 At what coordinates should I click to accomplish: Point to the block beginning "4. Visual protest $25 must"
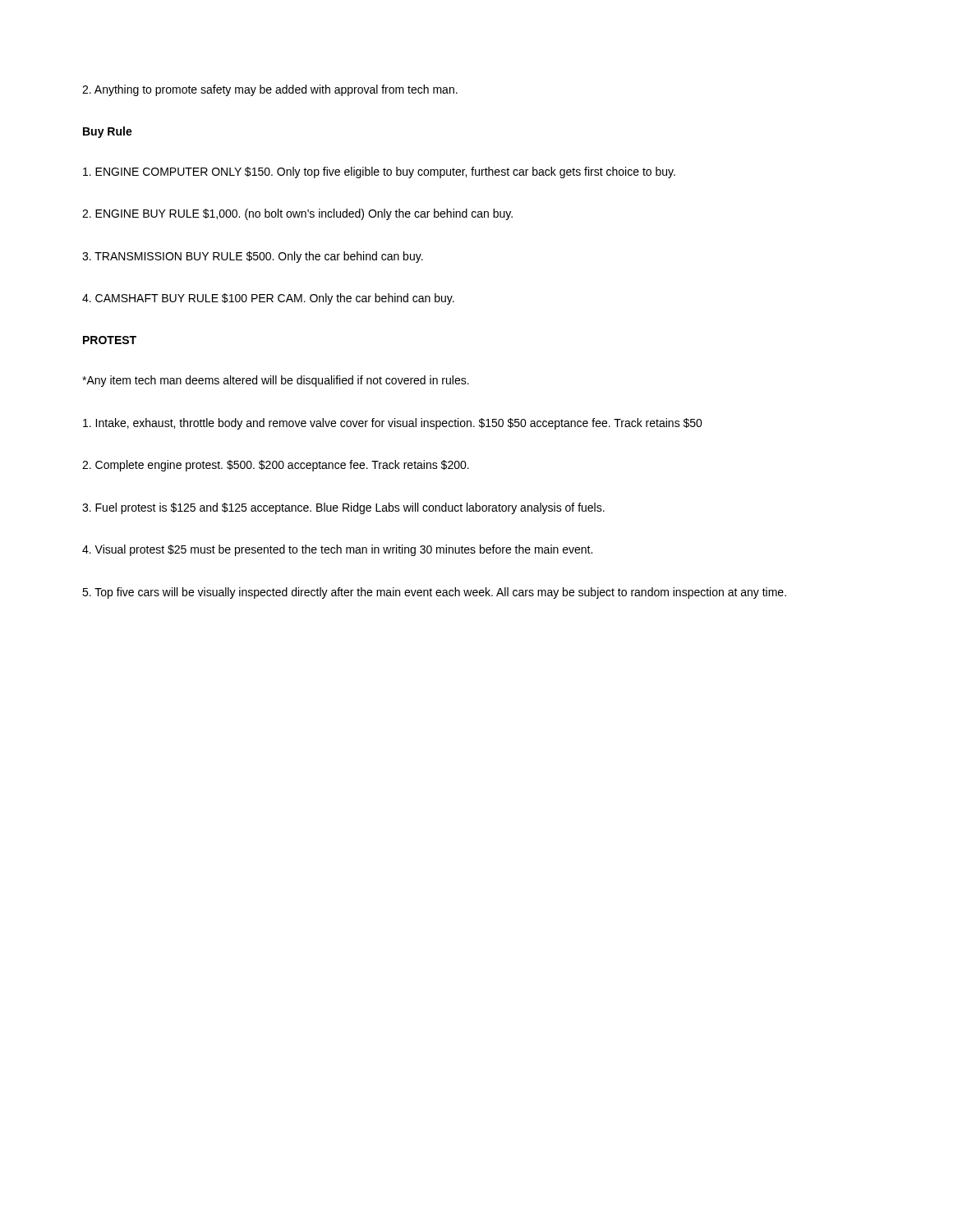[338, 550]
